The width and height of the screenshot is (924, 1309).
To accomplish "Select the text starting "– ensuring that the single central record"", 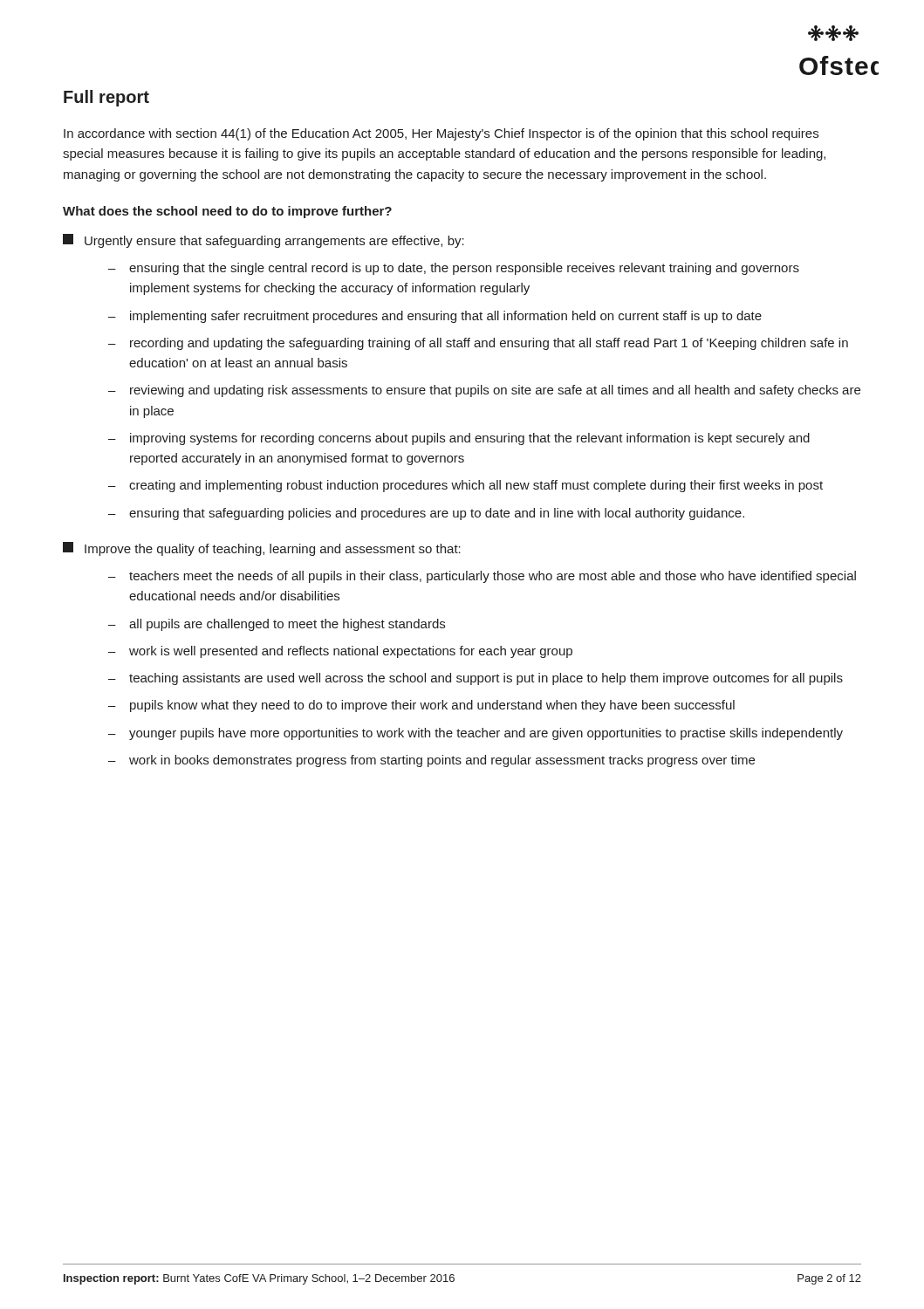I will pyautogui.click(x=485, y=278).
